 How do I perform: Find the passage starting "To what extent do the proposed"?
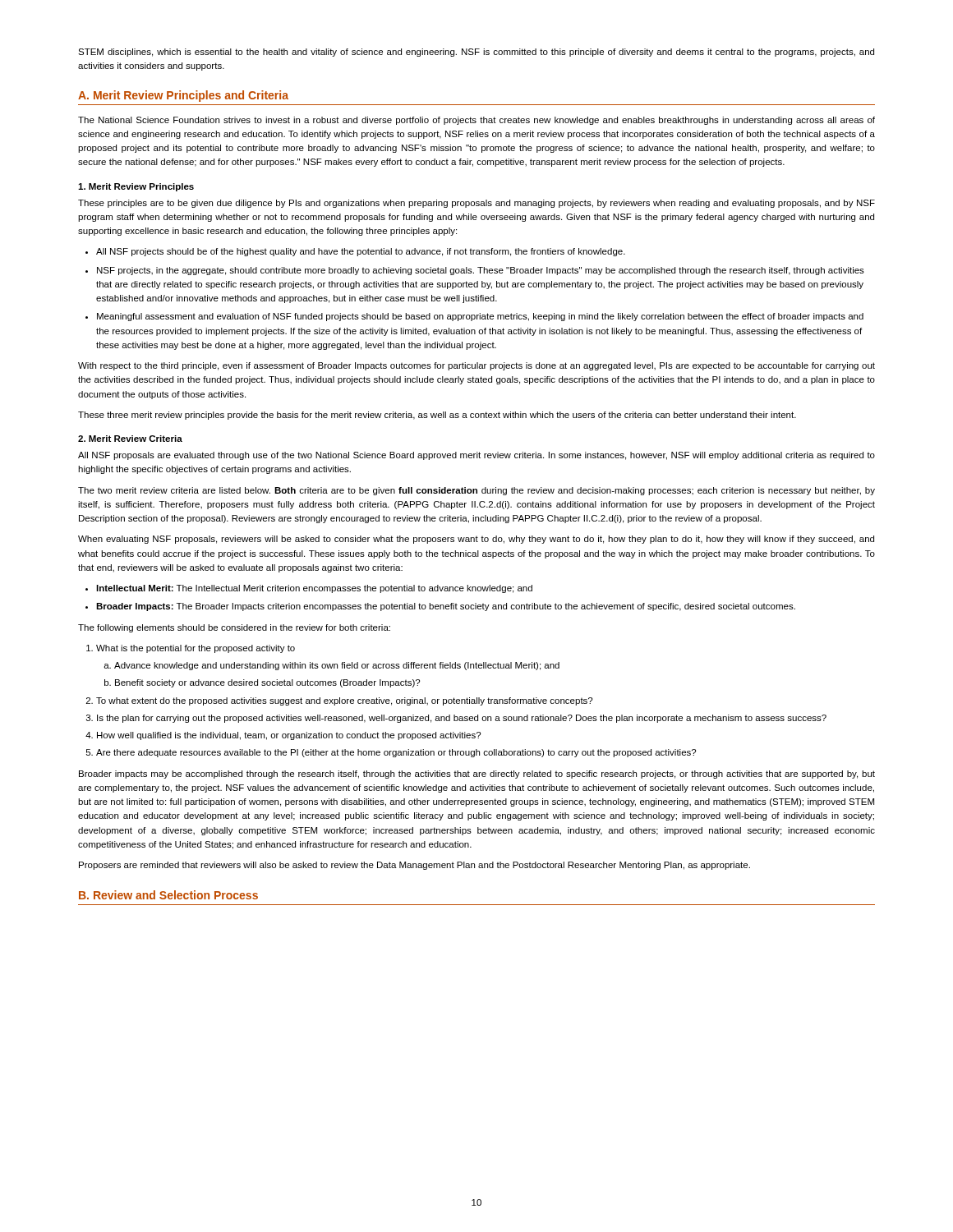345,700
